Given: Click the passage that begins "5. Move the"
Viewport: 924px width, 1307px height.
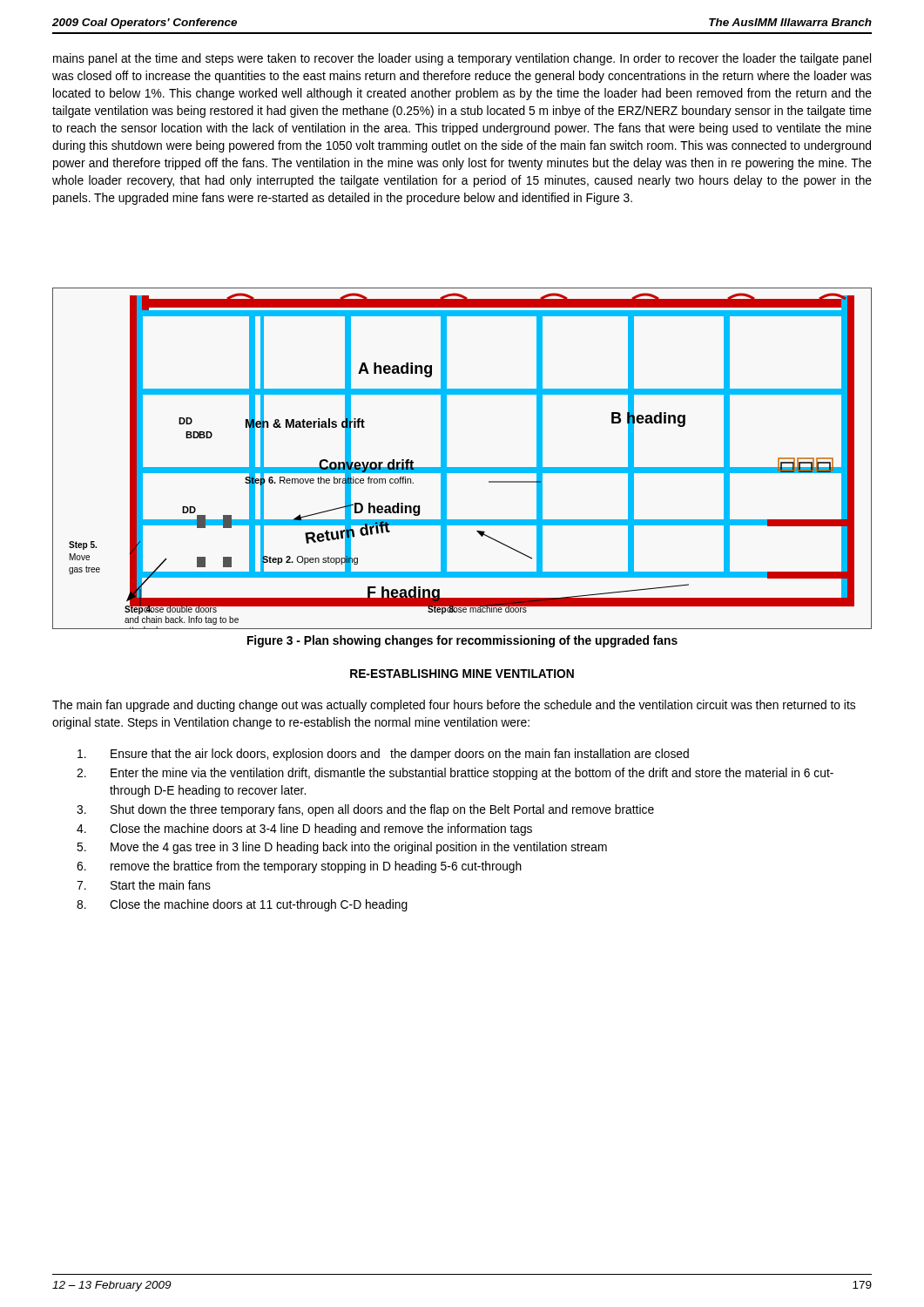Looking at the screenshot, I should click(462, 849).
